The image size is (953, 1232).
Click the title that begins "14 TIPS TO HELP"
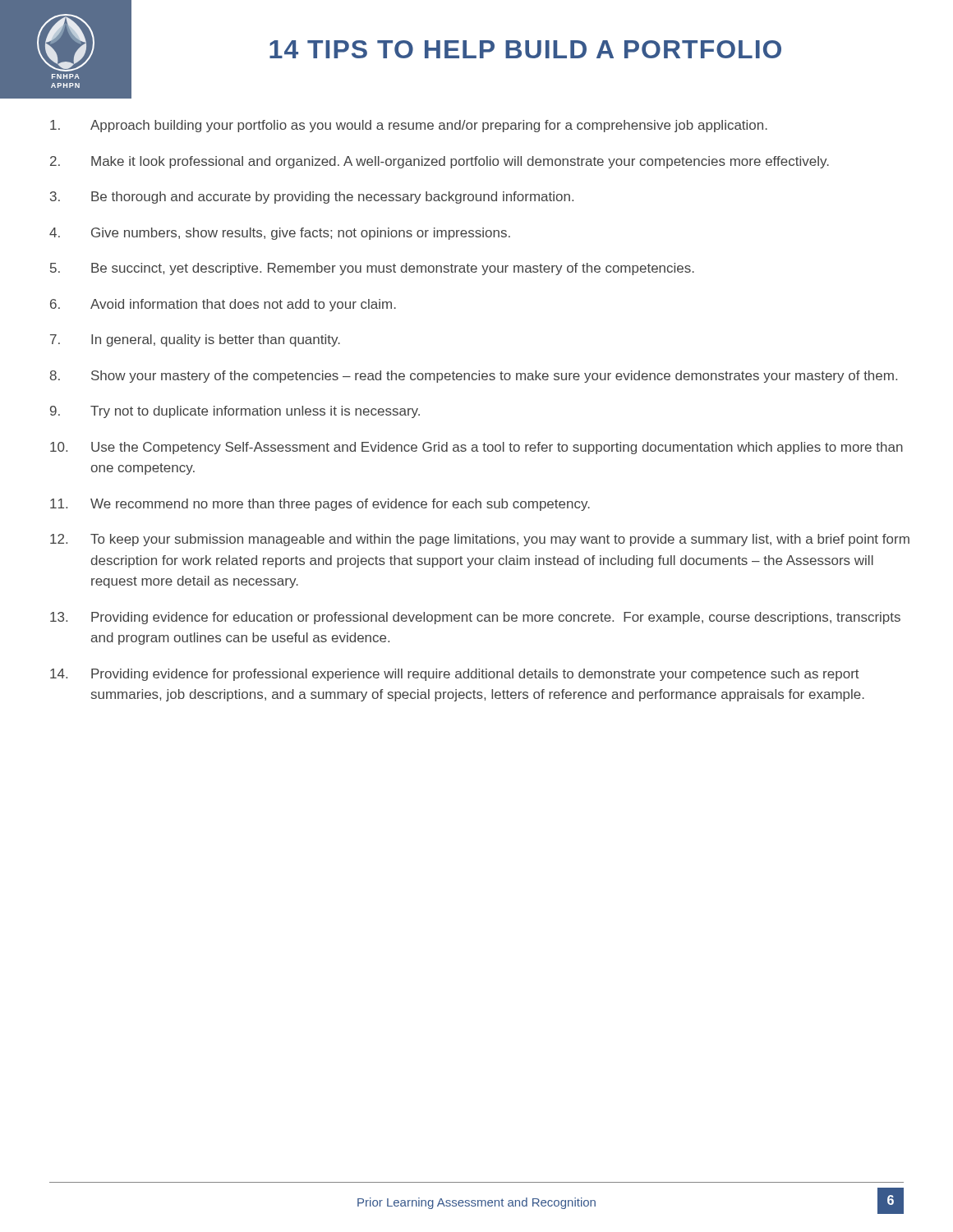click(526, 49)
